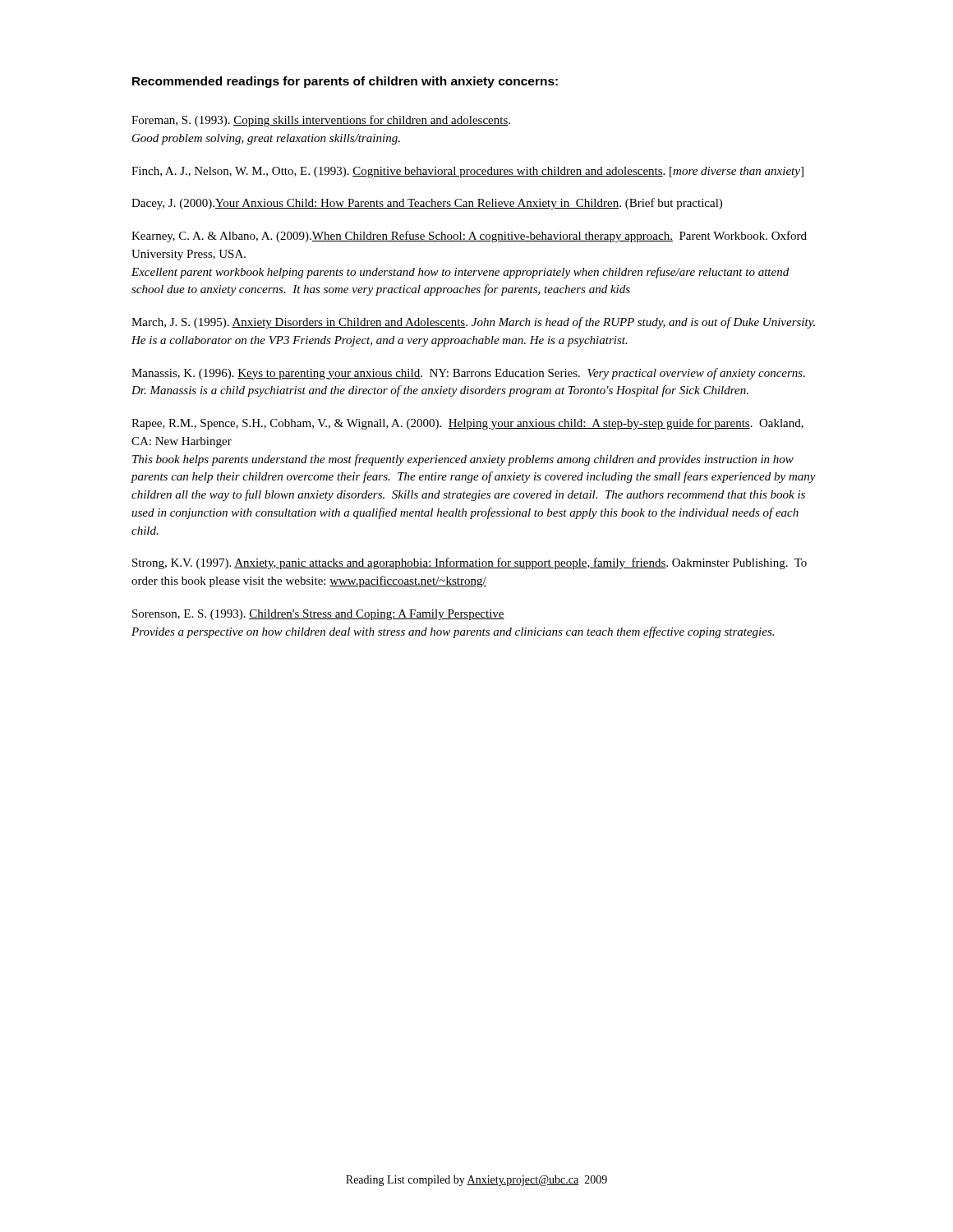The height and width of the screenshot is (1232, 953).
Task: Locate the section header containing "Recommended readings for parents"
Action: click(345, 81)
